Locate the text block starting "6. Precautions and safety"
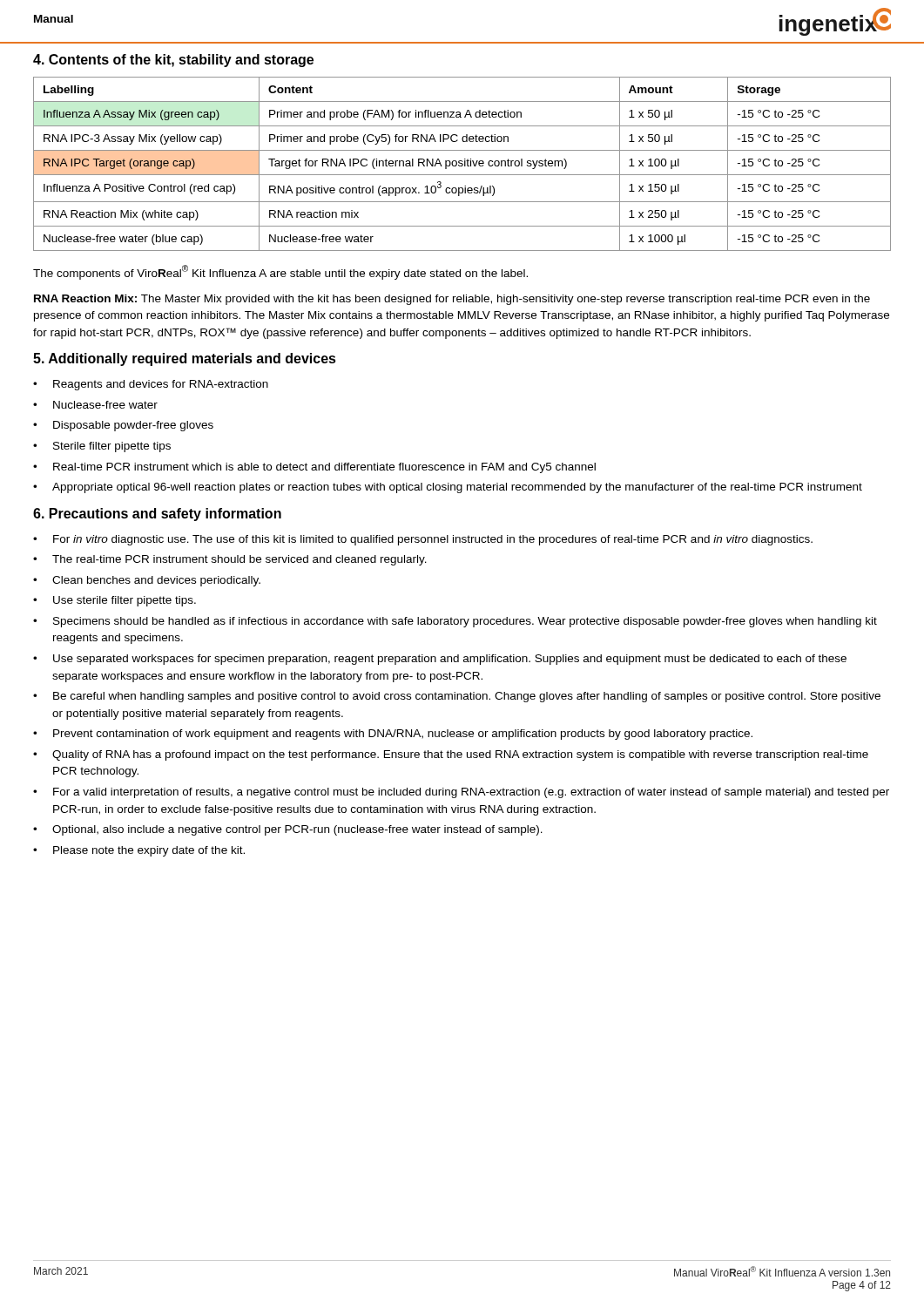Image resolution: width=924 pixels, height=1307 pixels. (157, 513)
